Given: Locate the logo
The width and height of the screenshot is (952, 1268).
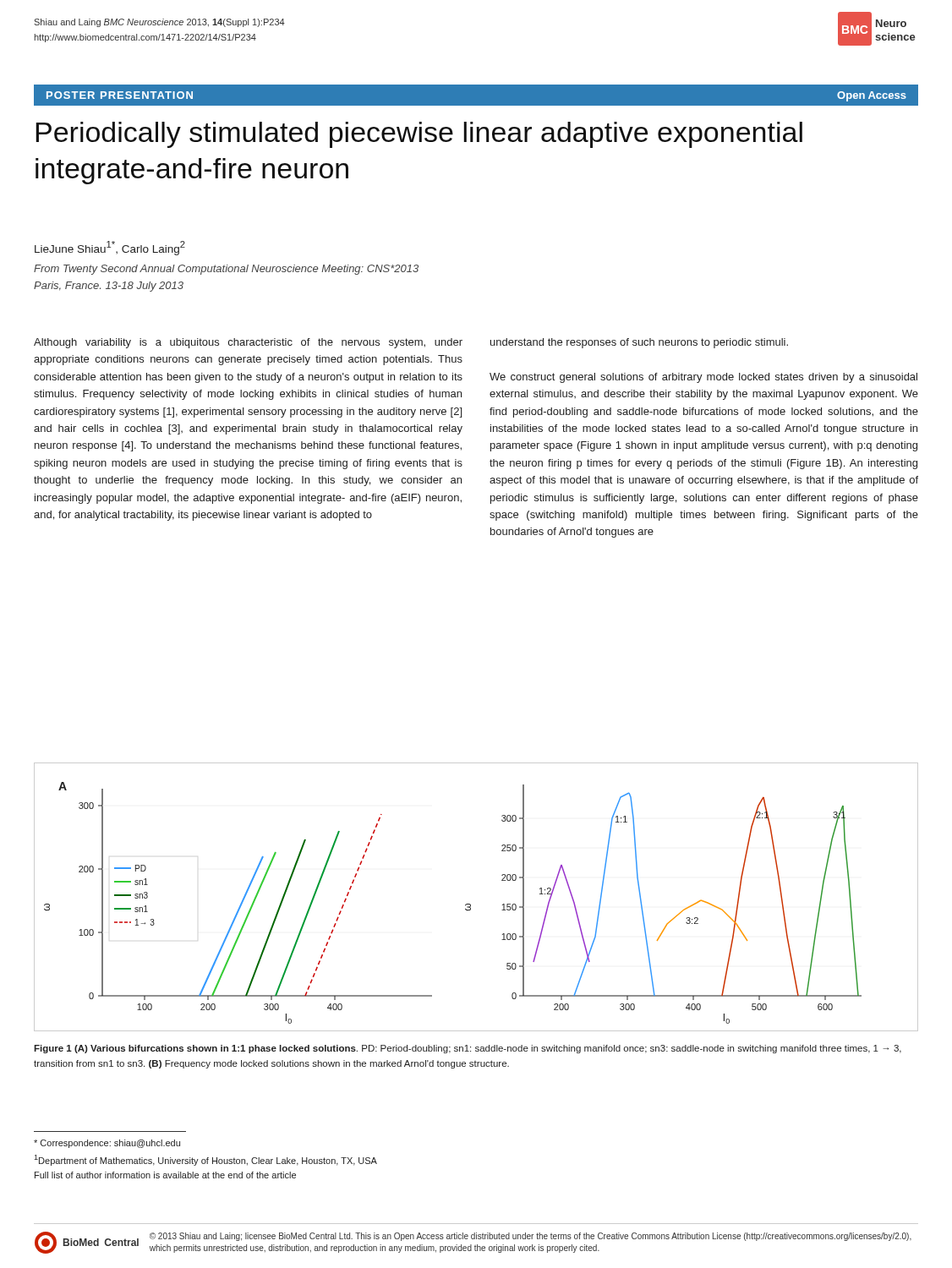Looking at the screenshot, I should pyautogui.click(x=878, y=36).
